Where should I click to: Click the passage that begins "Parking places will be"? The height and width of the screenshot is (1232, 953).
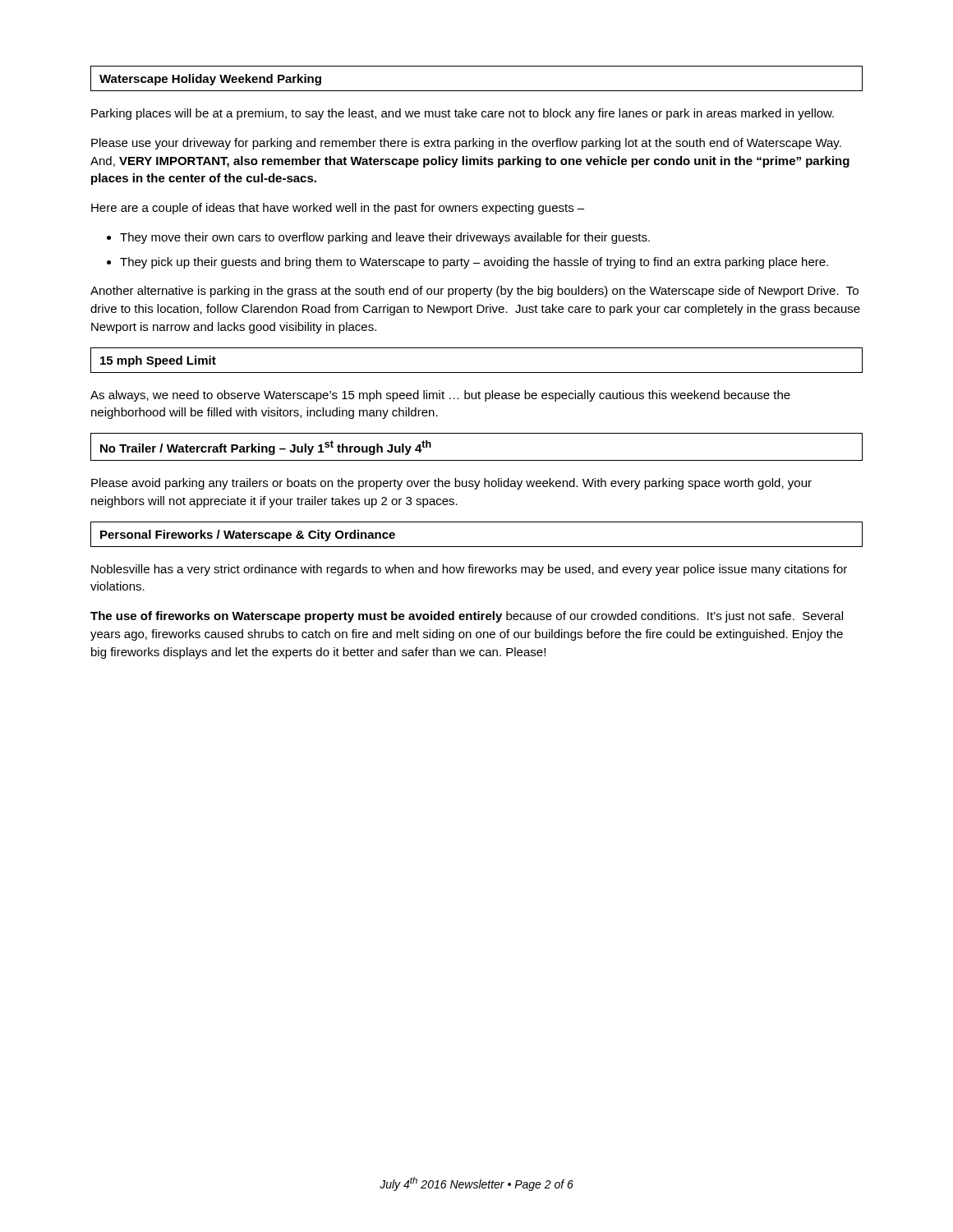[463, 113]
